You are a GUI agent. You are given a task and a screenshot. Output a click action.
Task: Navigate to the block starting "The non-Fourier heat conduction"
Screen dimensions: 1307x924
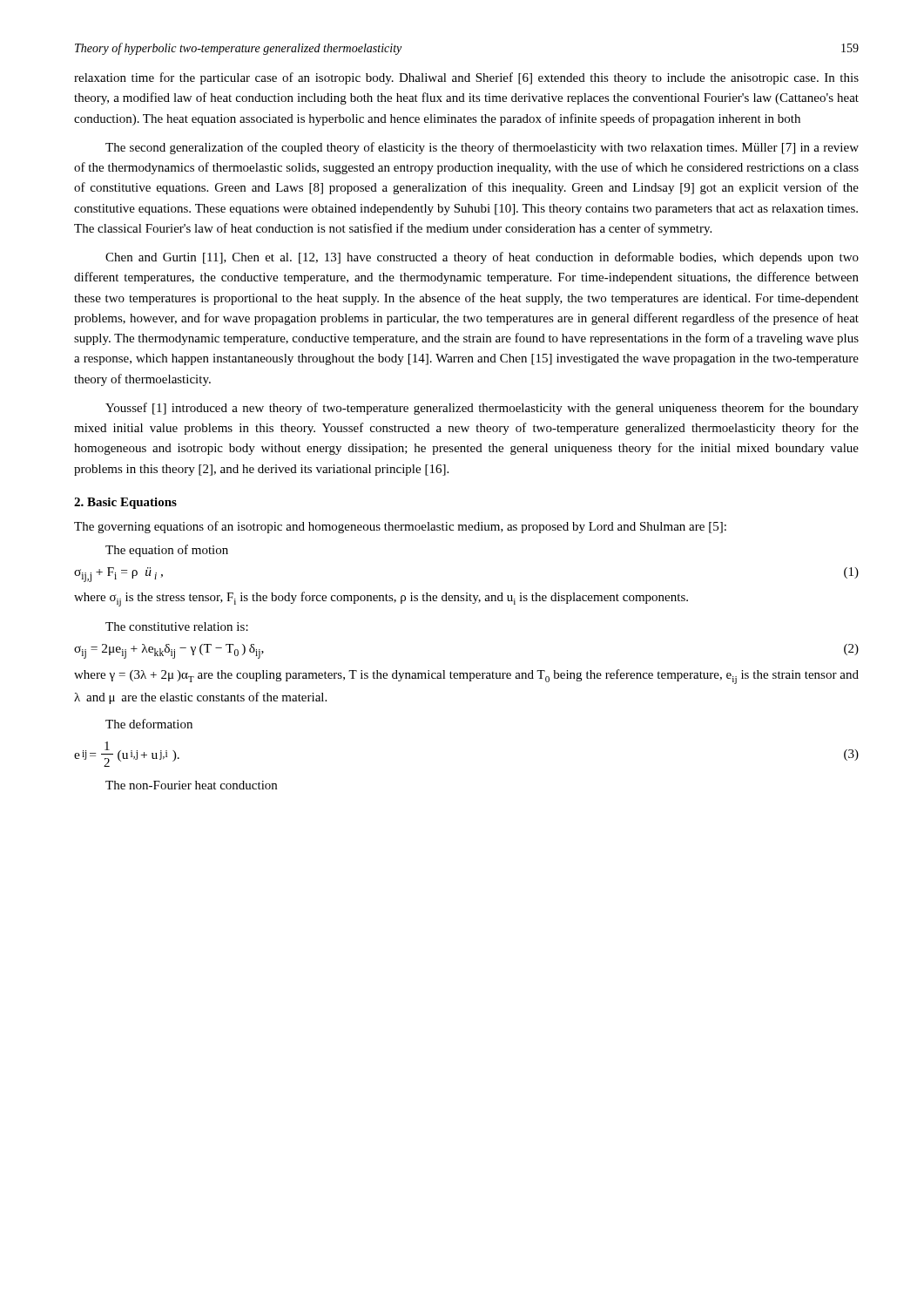[x=191, y=785]
